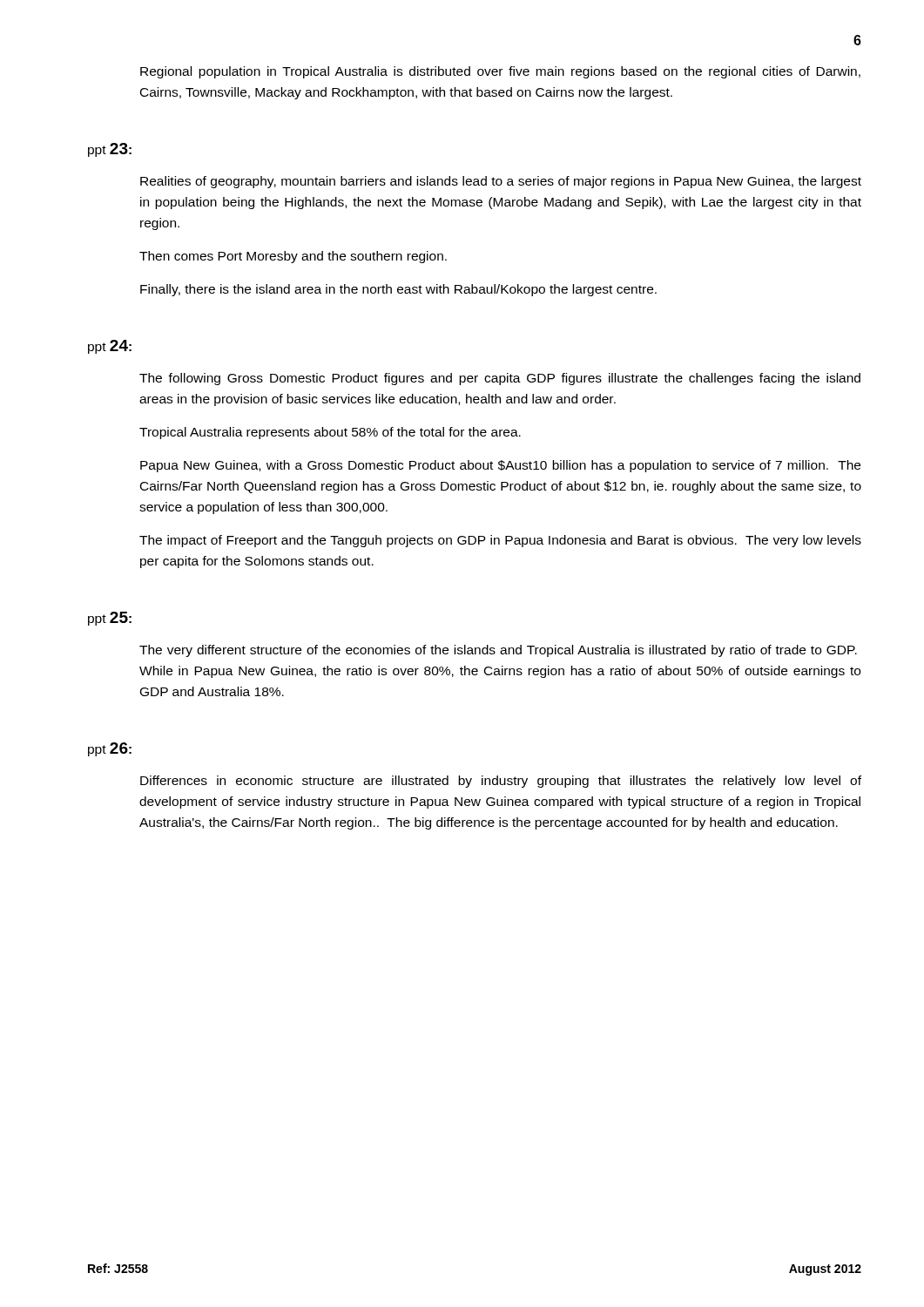This screenshot has height=1307, width=924.
Task: Point to the block beginning "Differences in economic"
Action: tap(500, 801)
